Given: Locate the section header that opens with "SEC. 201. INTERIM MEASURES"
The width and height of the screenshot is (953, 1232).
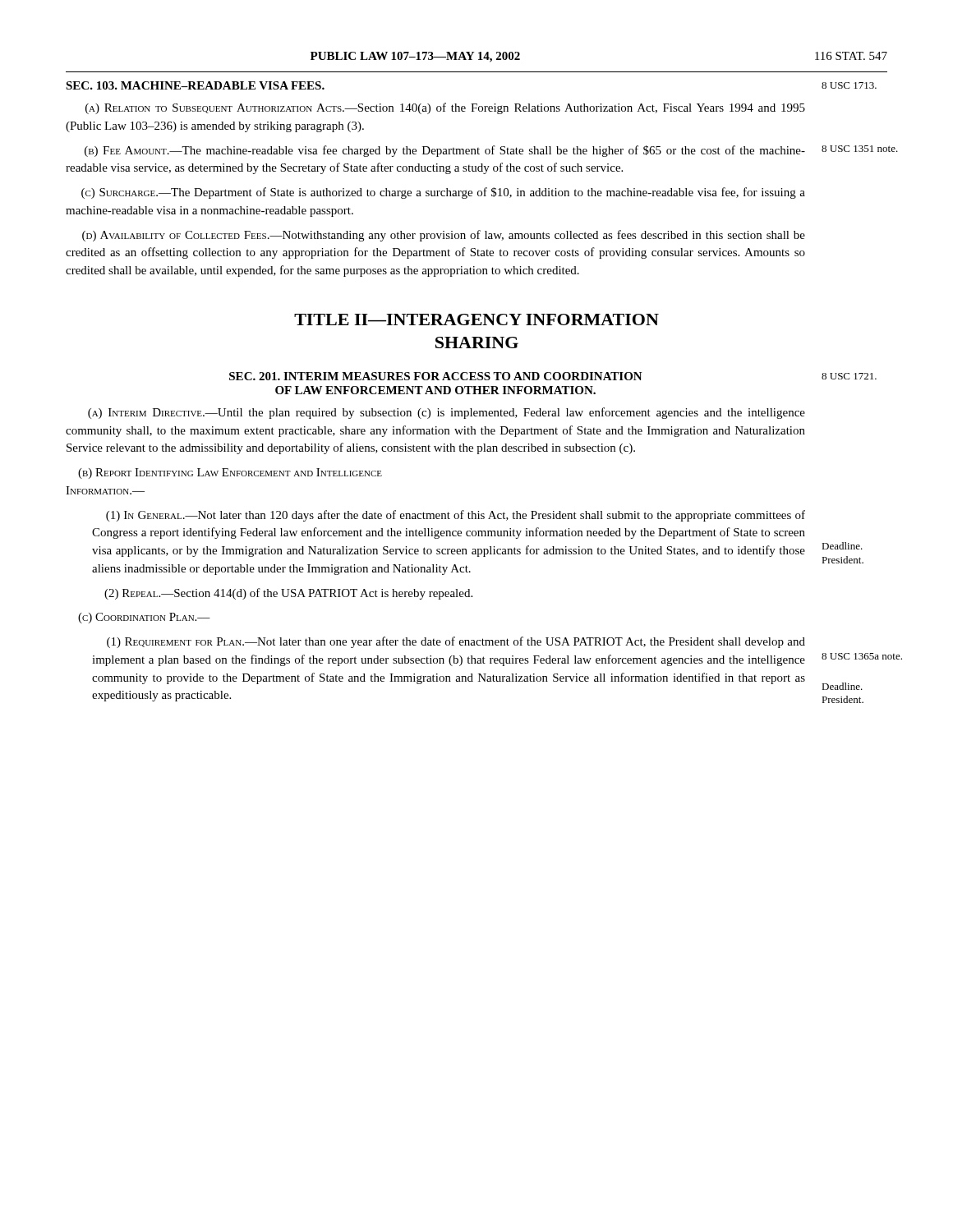Looking at the screenshot, I should 435,383.
